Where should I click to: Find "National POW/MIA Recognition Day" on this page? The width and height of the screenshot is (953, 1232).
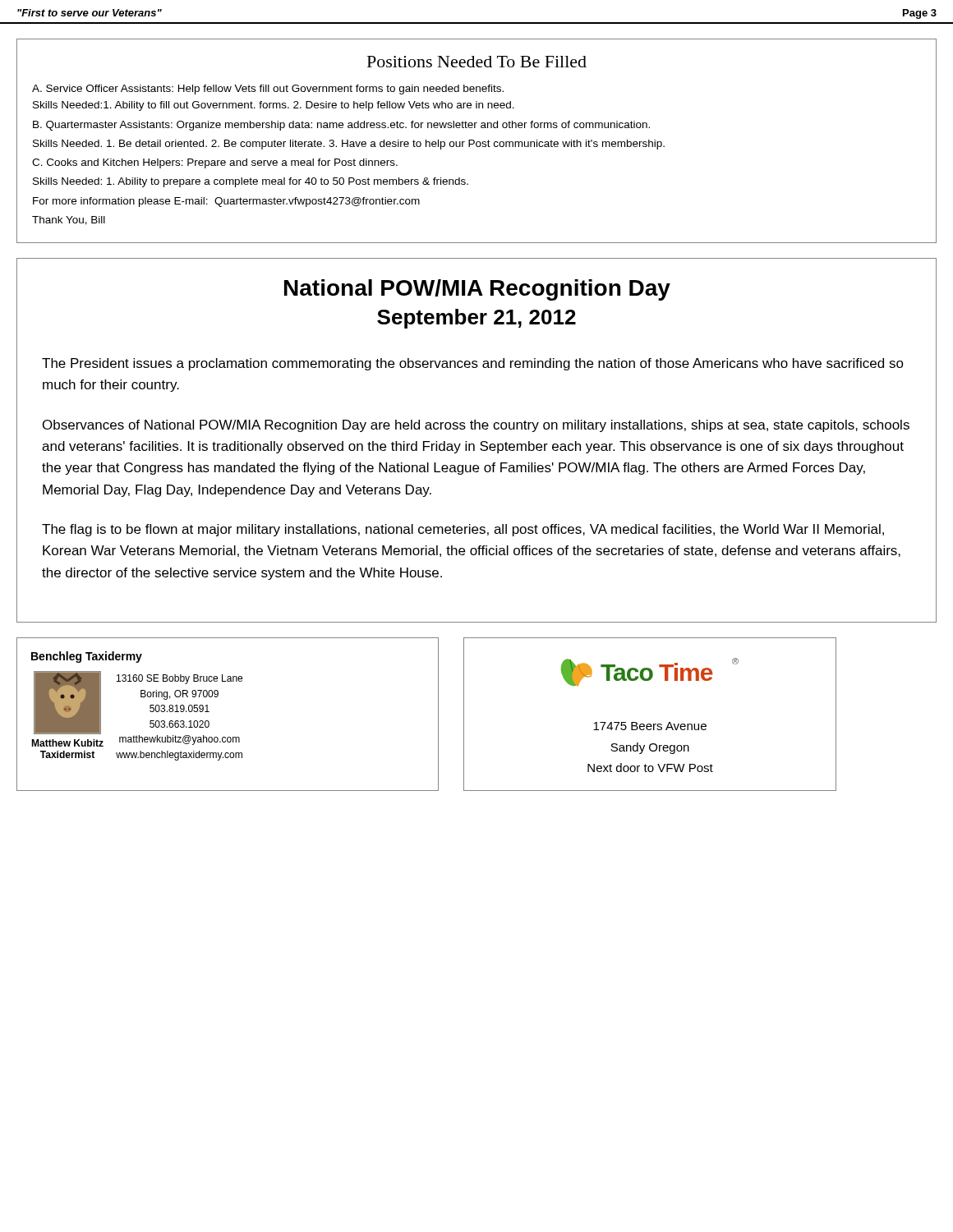point(476,288)
